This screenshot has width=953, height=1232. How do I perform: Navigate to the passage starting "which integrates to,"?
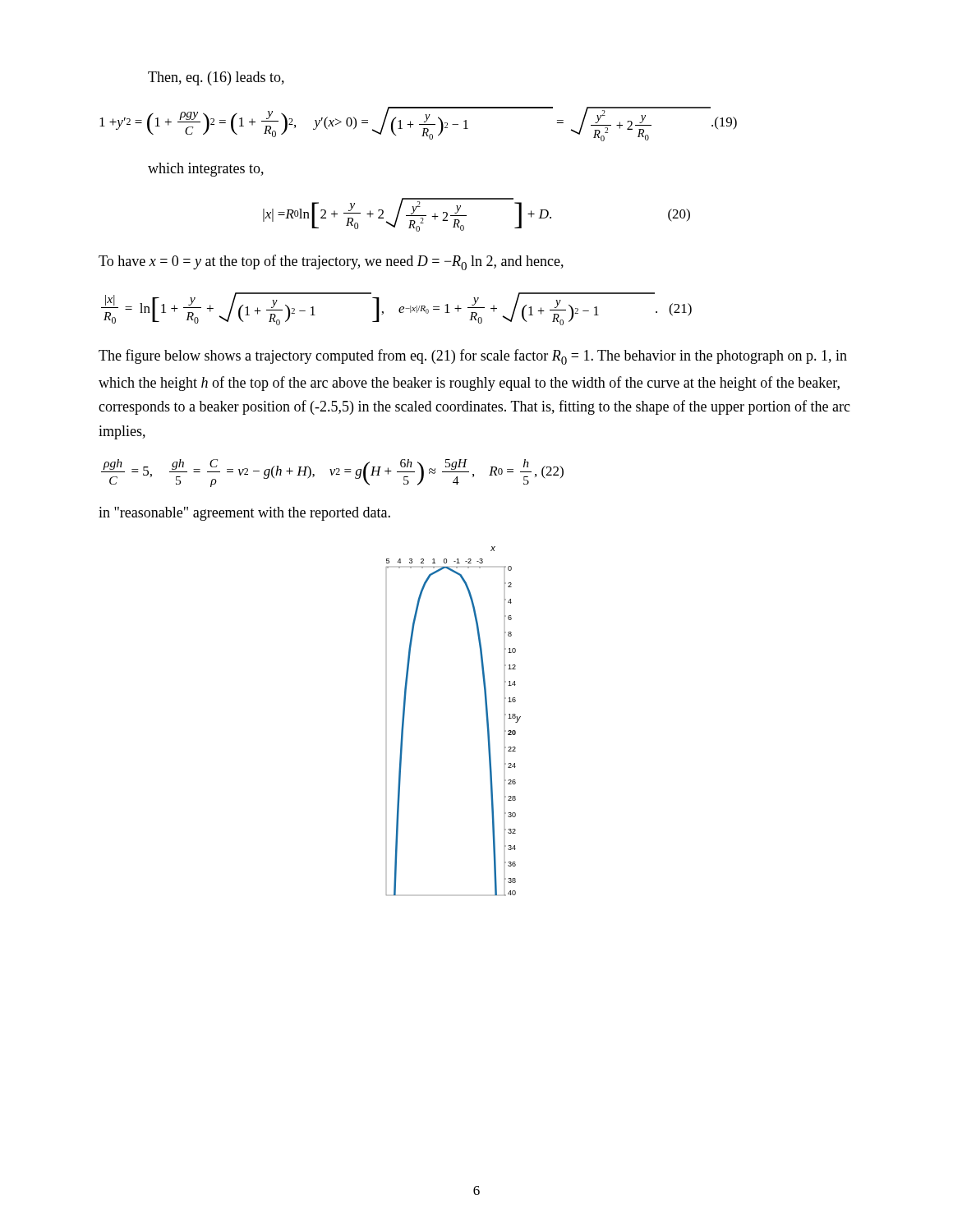click(206, 168)
